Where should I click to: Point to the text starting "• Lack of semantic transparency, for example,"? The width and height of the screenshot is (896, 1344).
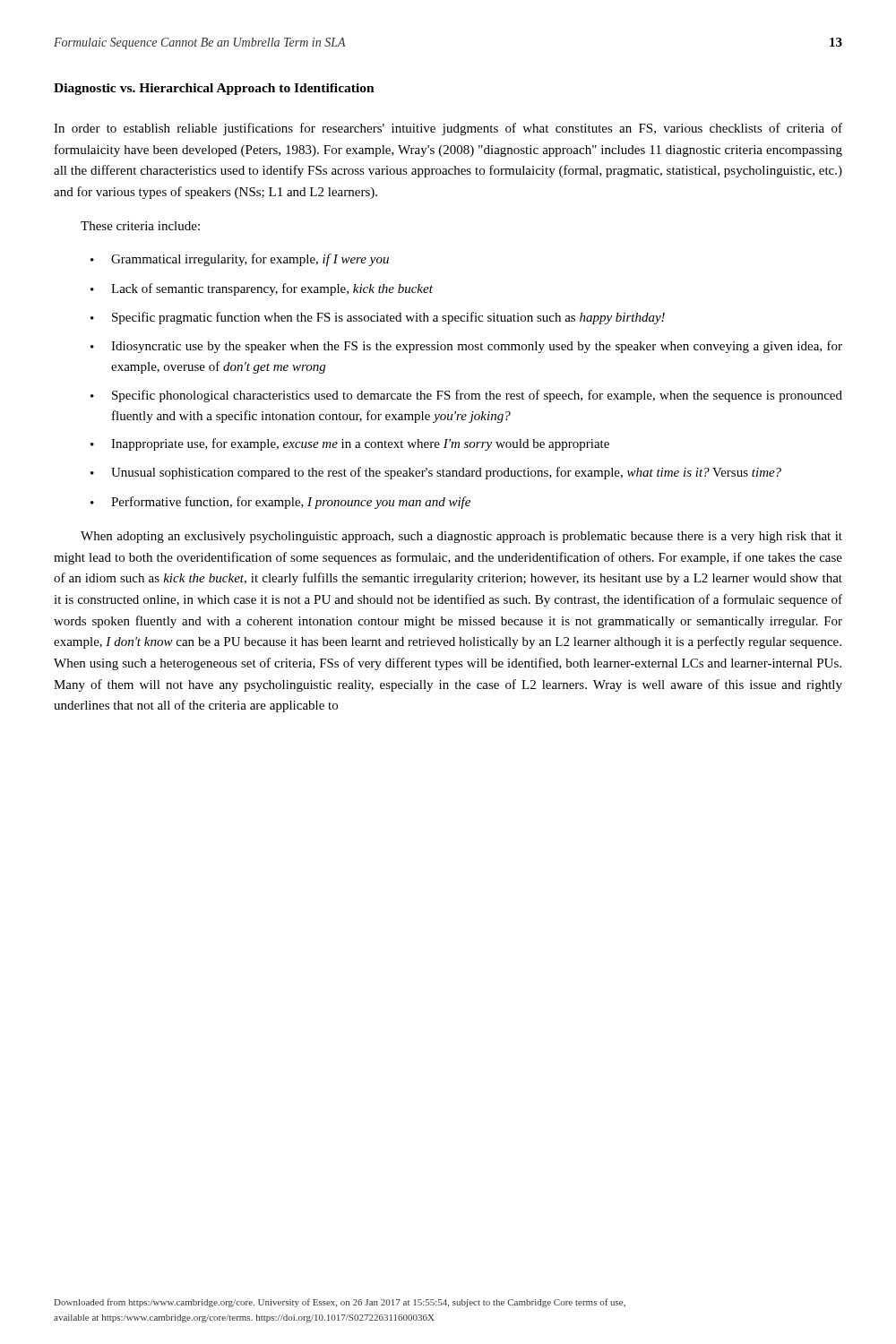point(262,289)
